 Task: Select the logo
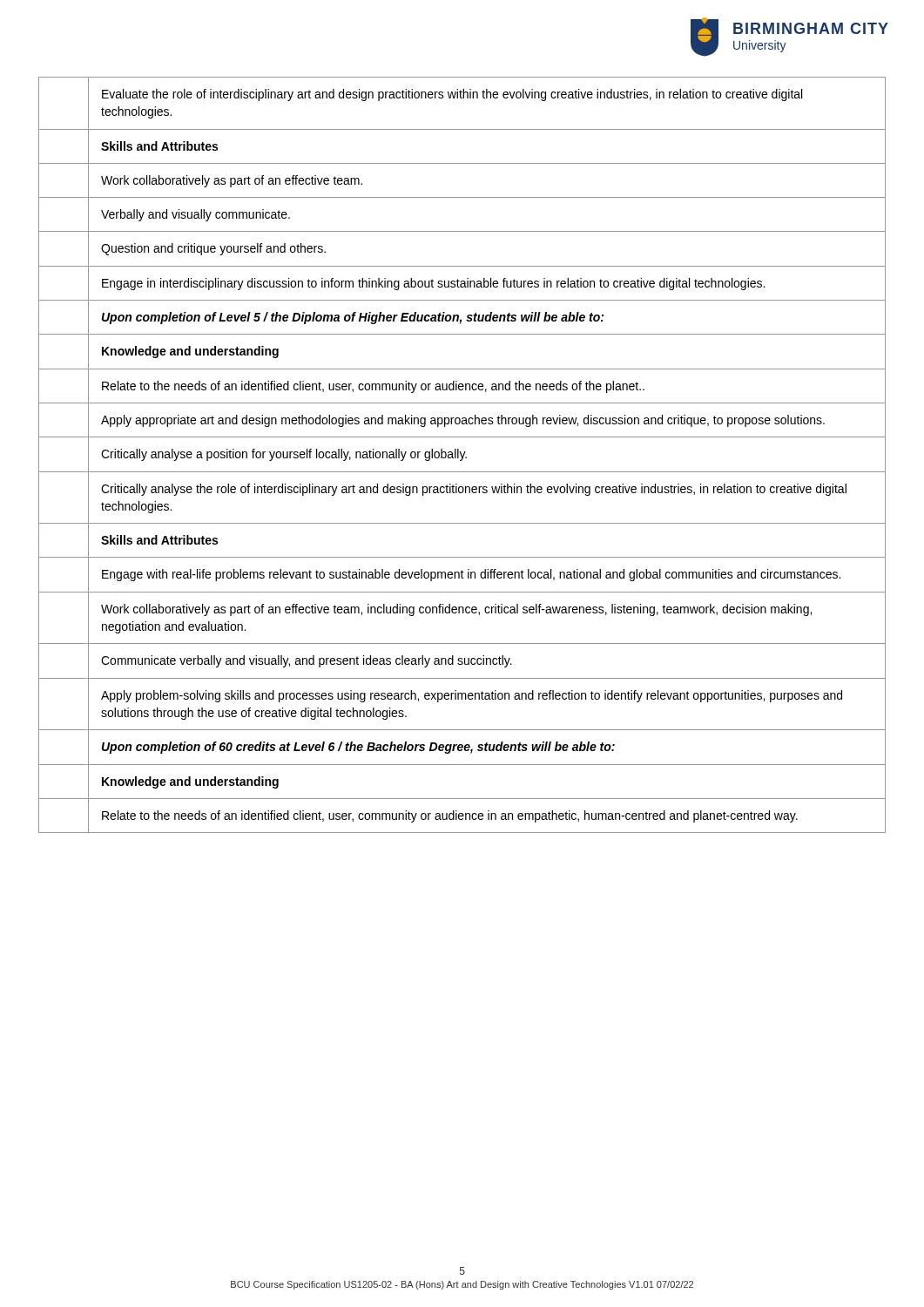(x=786, y=37)
